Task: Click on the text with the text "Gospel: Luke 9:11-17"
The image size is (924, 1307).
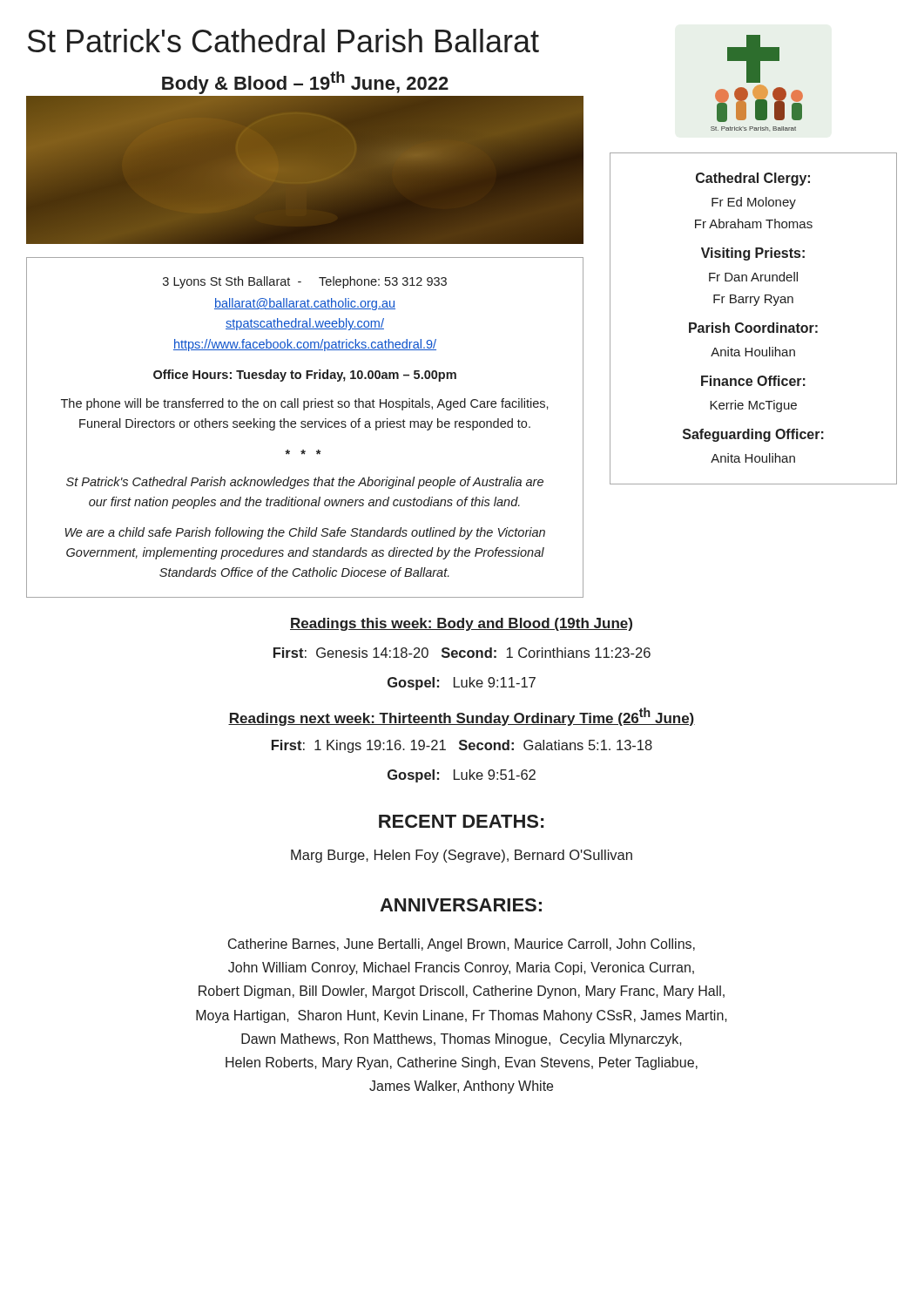Action: (462, 682)
